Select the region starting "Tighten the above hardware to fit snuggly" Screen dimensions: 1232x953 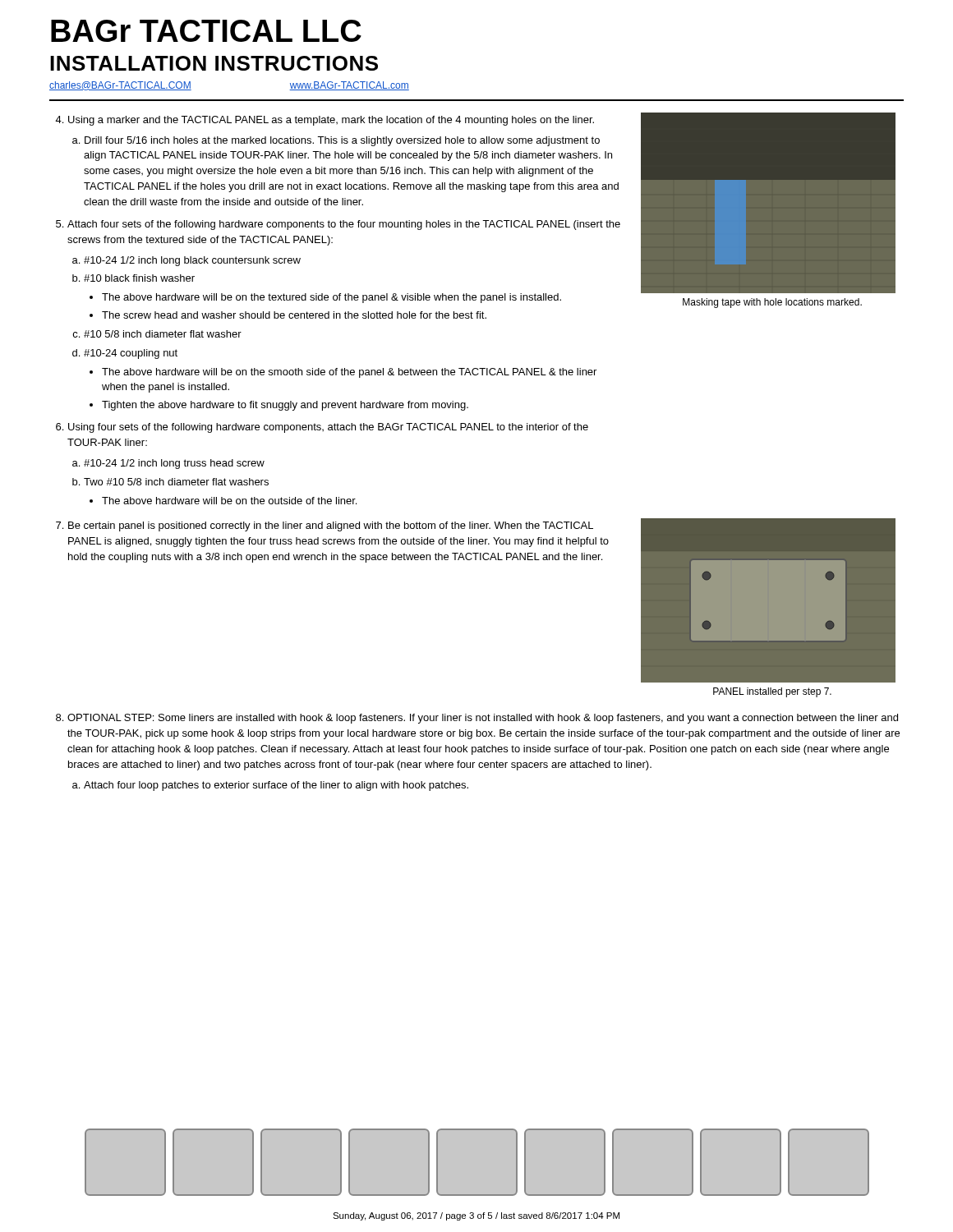[285, 405]
